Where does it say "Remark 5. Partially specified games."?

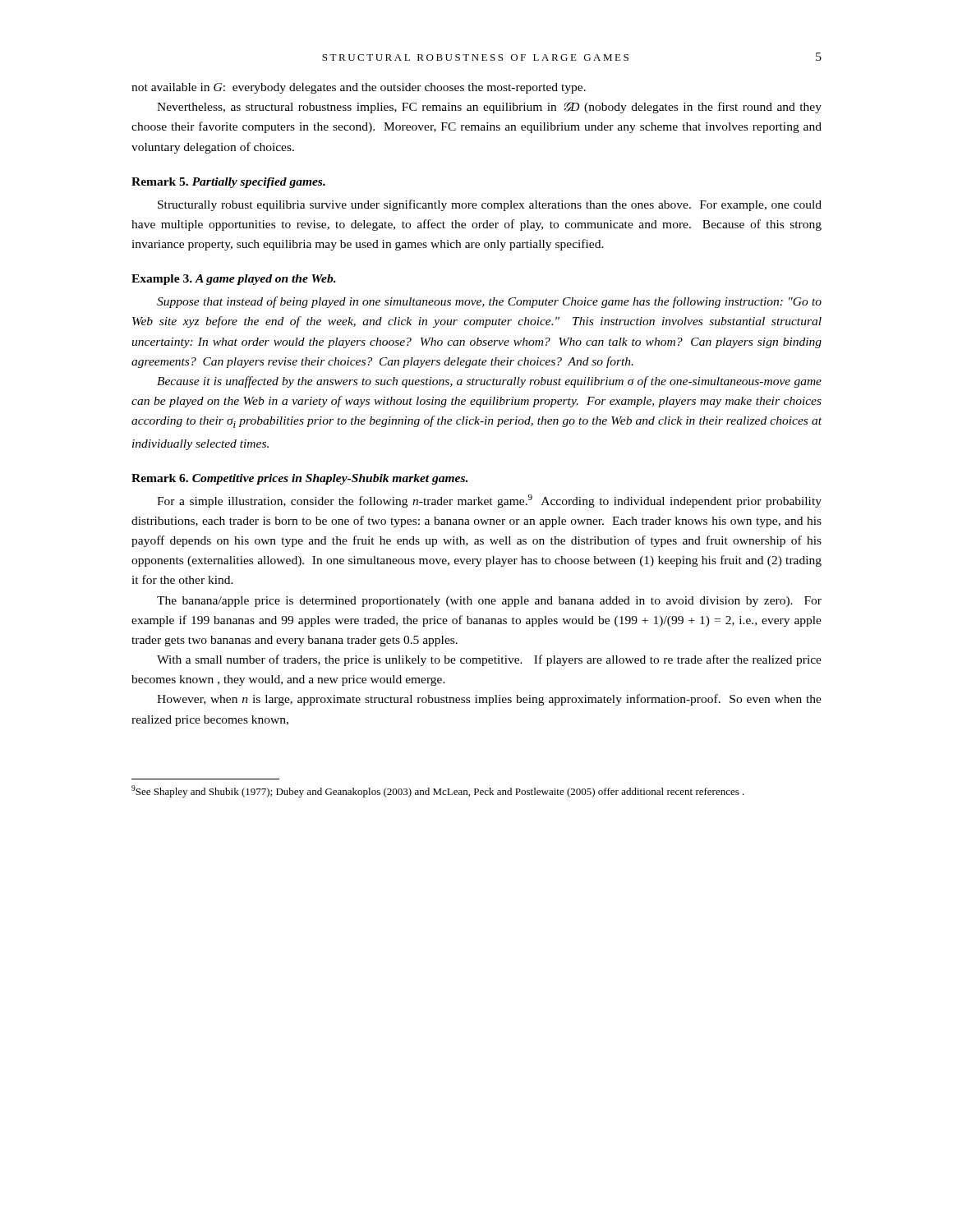coord(229,181)
